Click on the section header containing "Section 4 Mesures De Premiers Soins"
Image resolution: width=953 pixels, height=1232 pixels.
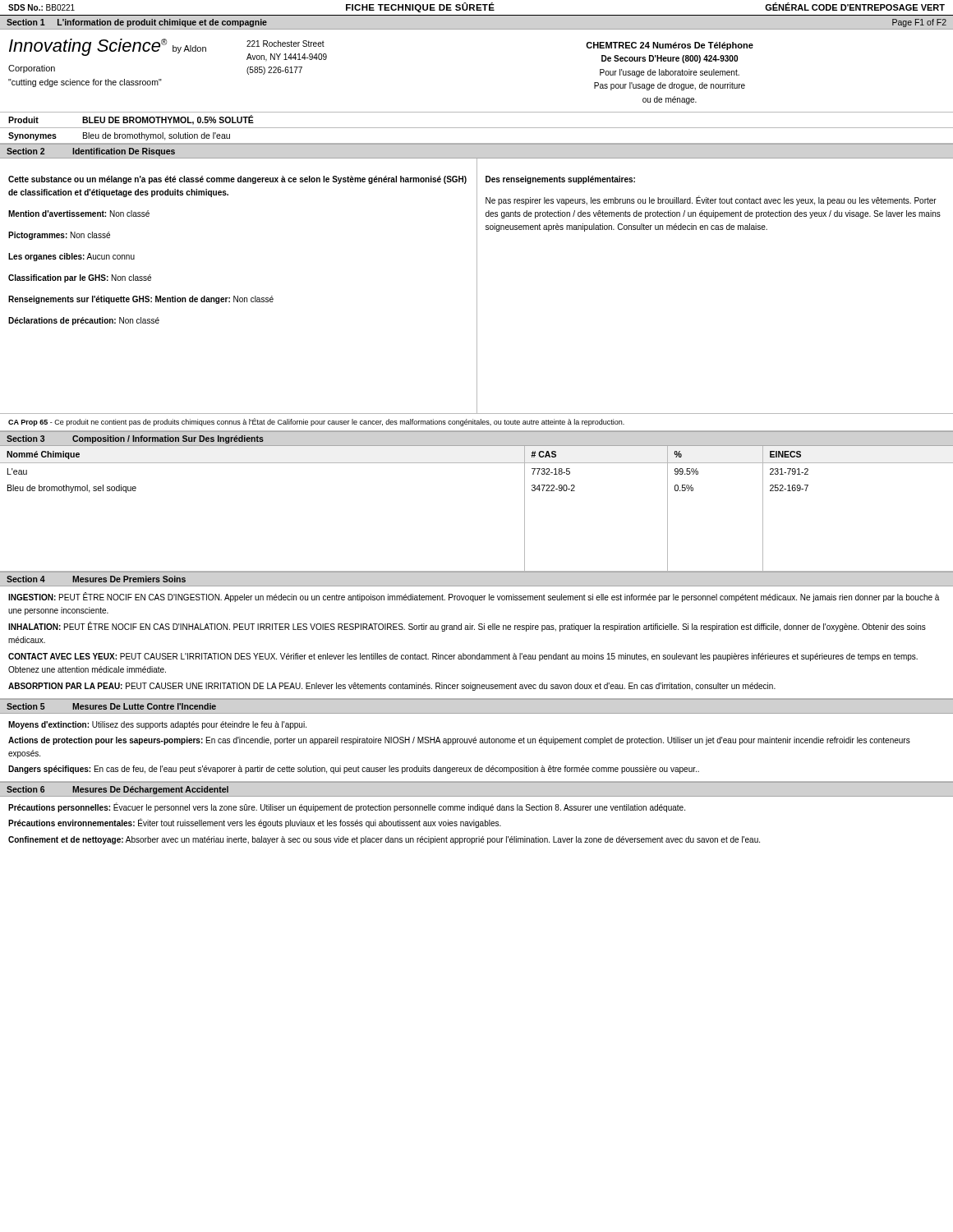[96, 579]
